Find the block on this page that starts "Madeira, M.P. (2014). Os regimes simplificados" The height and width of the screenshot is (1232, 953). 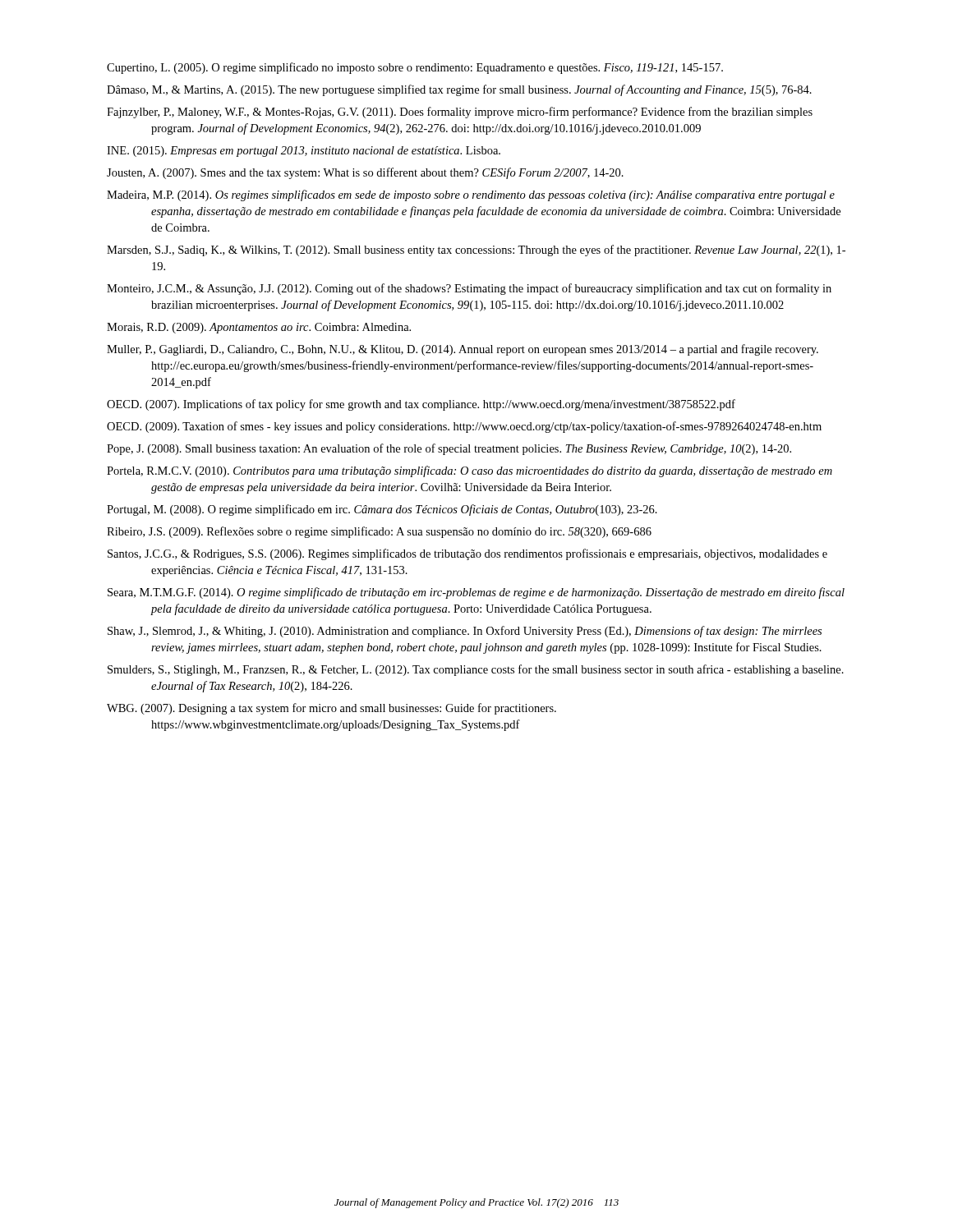(x=474, y=211)
